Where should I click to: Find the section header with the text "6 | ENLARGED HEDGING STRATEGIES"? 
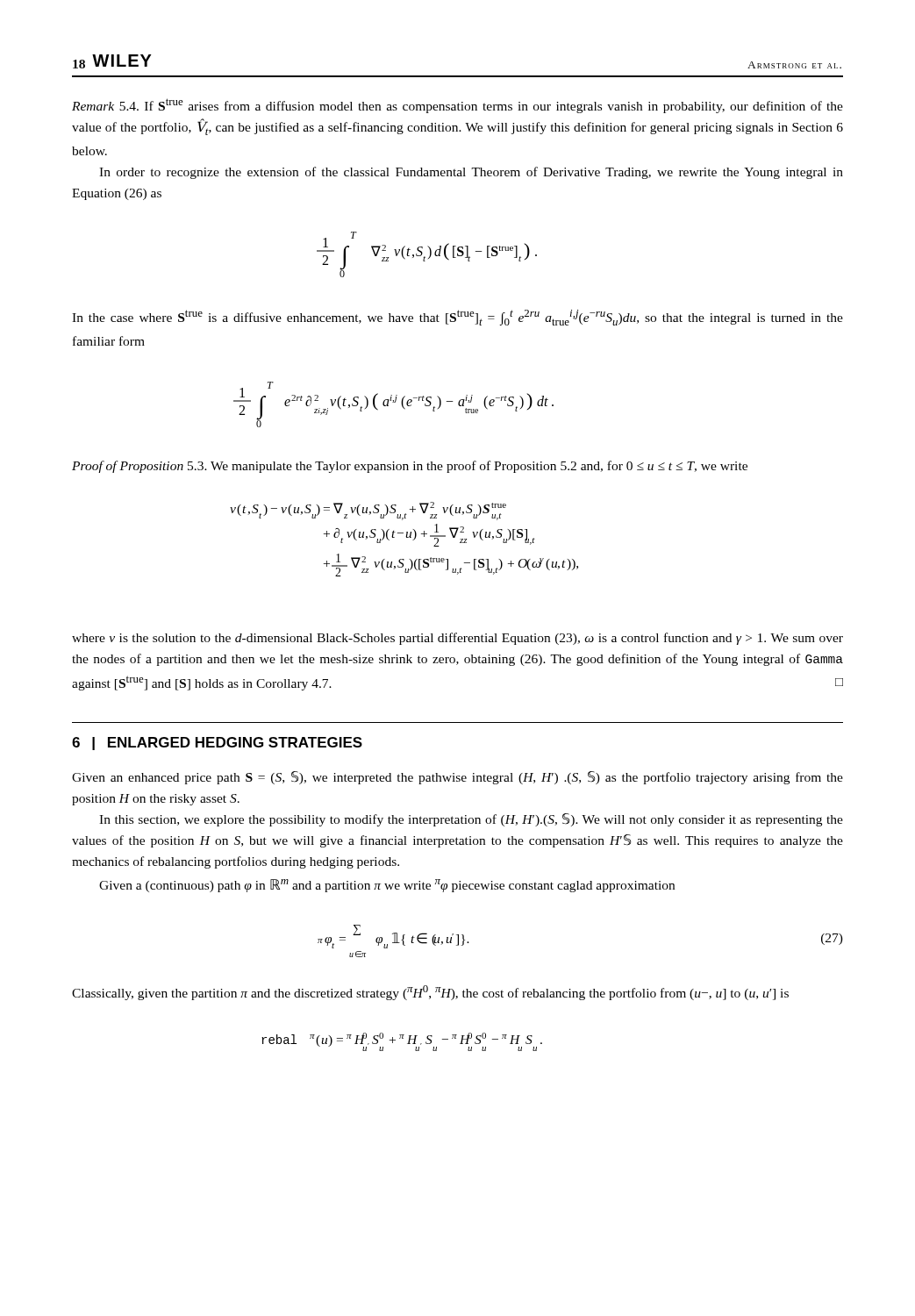click(217, 744)
